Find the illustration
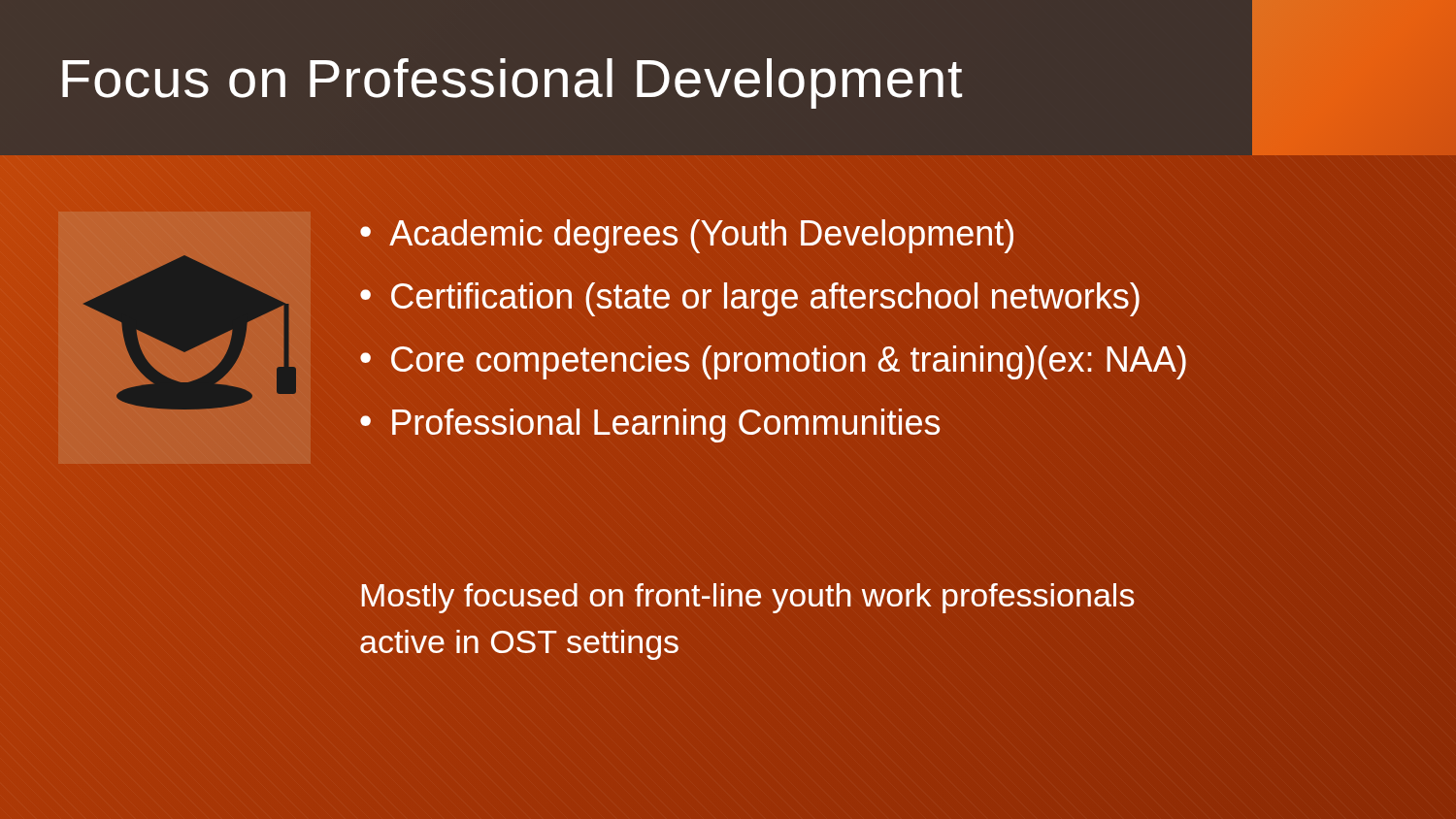Screen dimensions: 819x1456 click(x=184, y=338)
